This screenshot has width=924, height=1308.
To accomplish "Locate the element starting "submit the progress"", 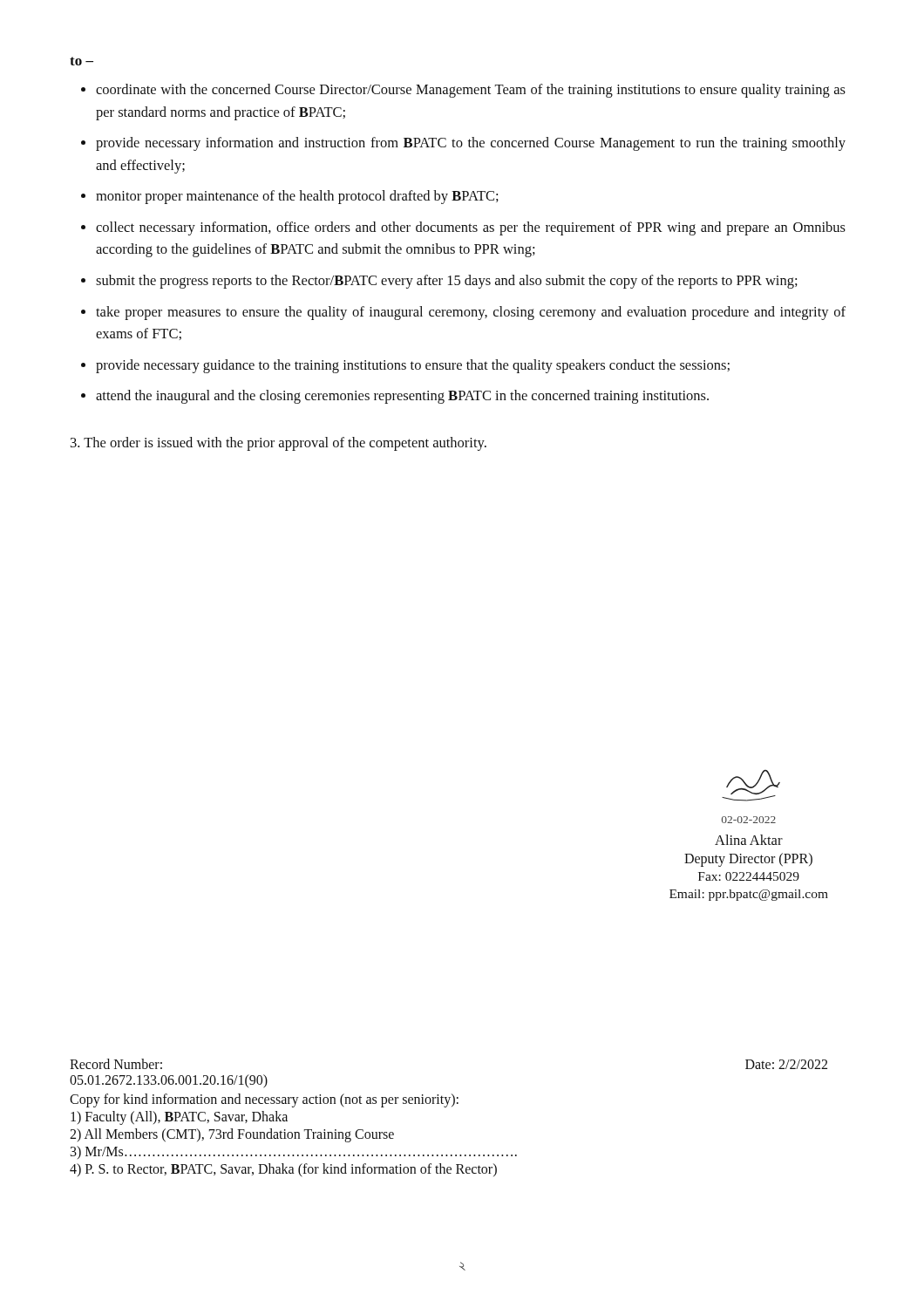I will click(x=471, y=281).
